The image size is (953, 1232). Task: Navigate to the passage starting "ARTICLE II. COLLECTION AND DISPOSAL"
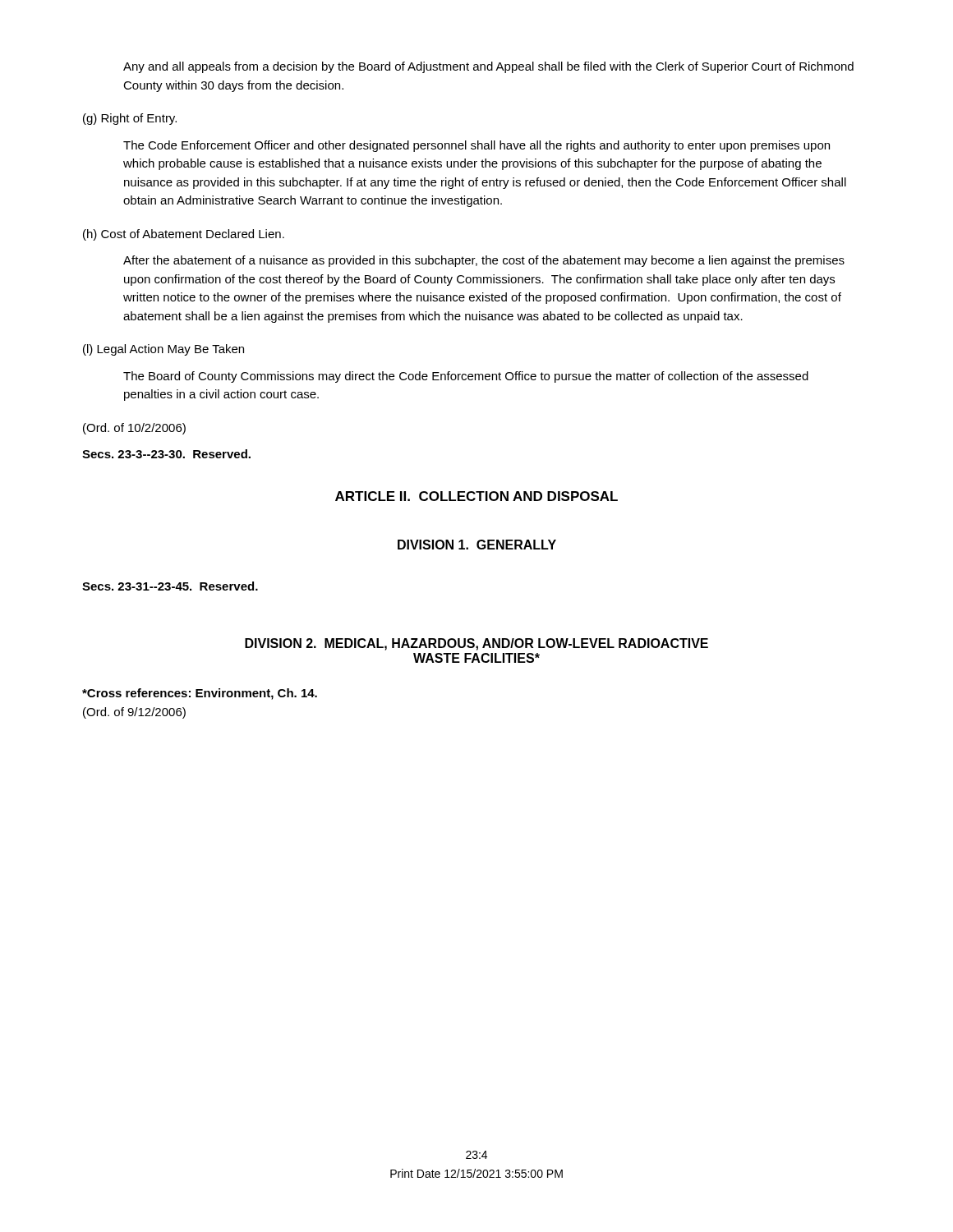coord(476,496)
